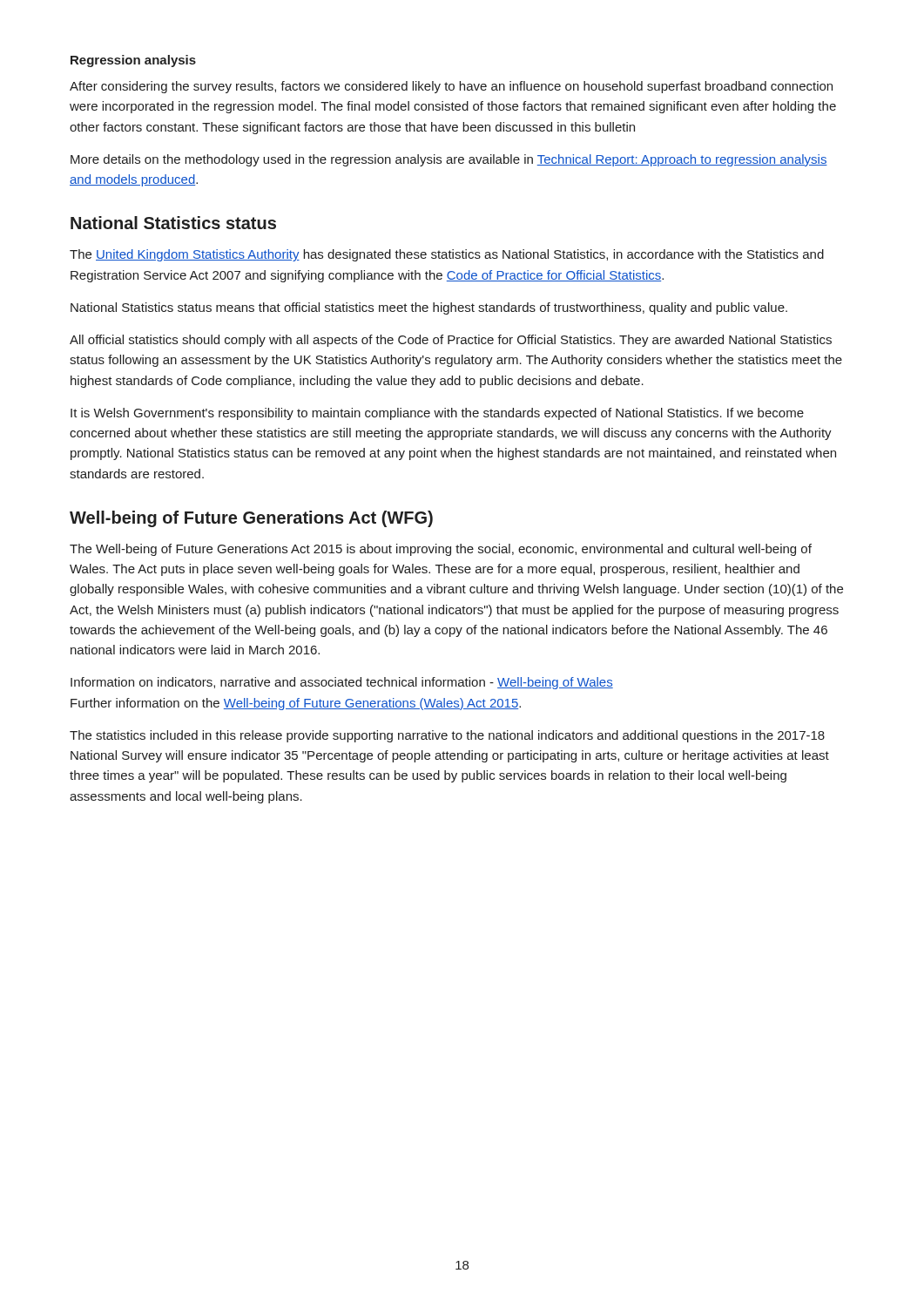
Task: Find the block on this page that starts "National Statistics status means that official statistics"
Action: coord(458,307)
